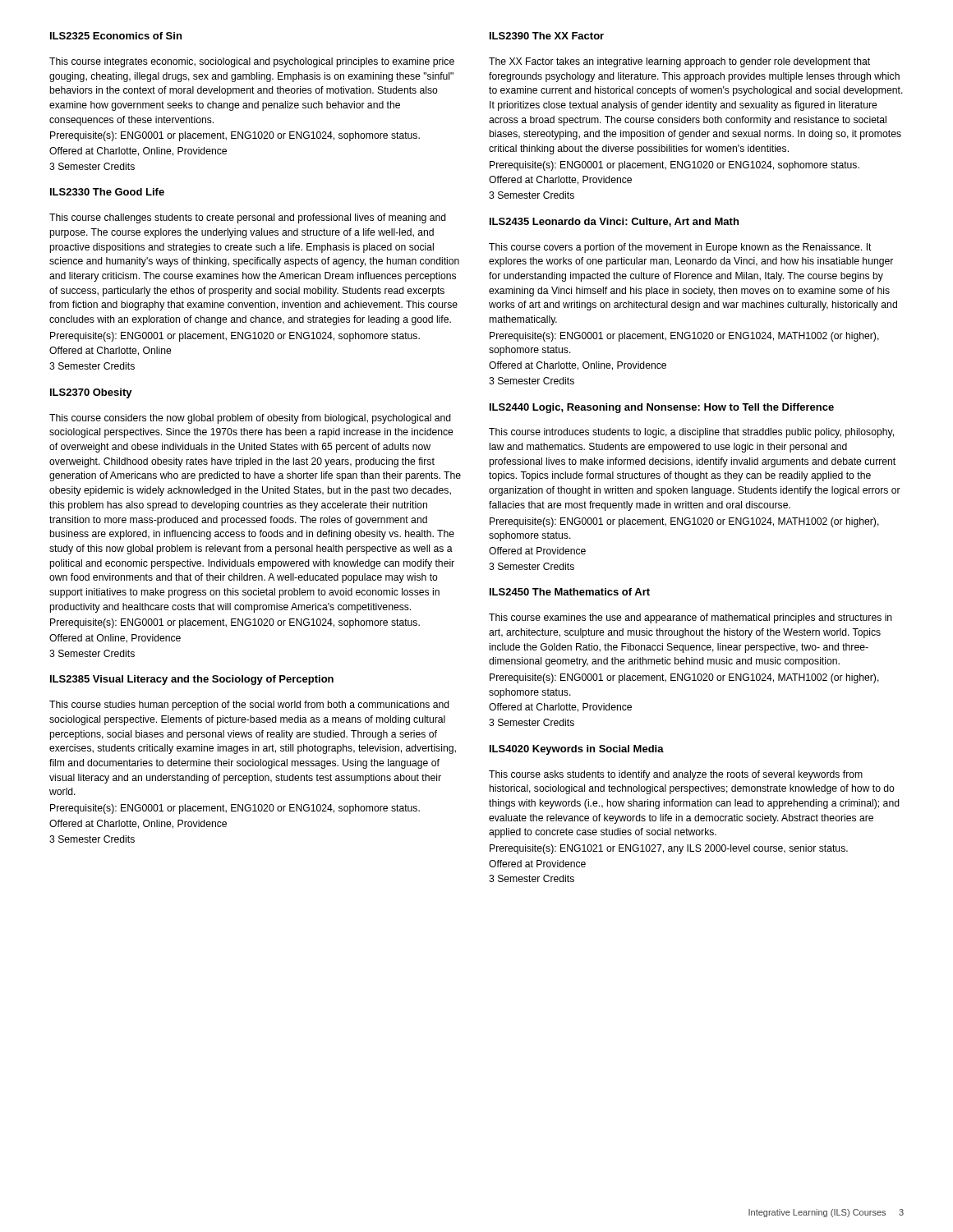Locate the section header with the text "ILS2435 Leonardo da Vinci: Culture,"
The height and width of the screenshot is (1232, 953).
coord(696,222)
